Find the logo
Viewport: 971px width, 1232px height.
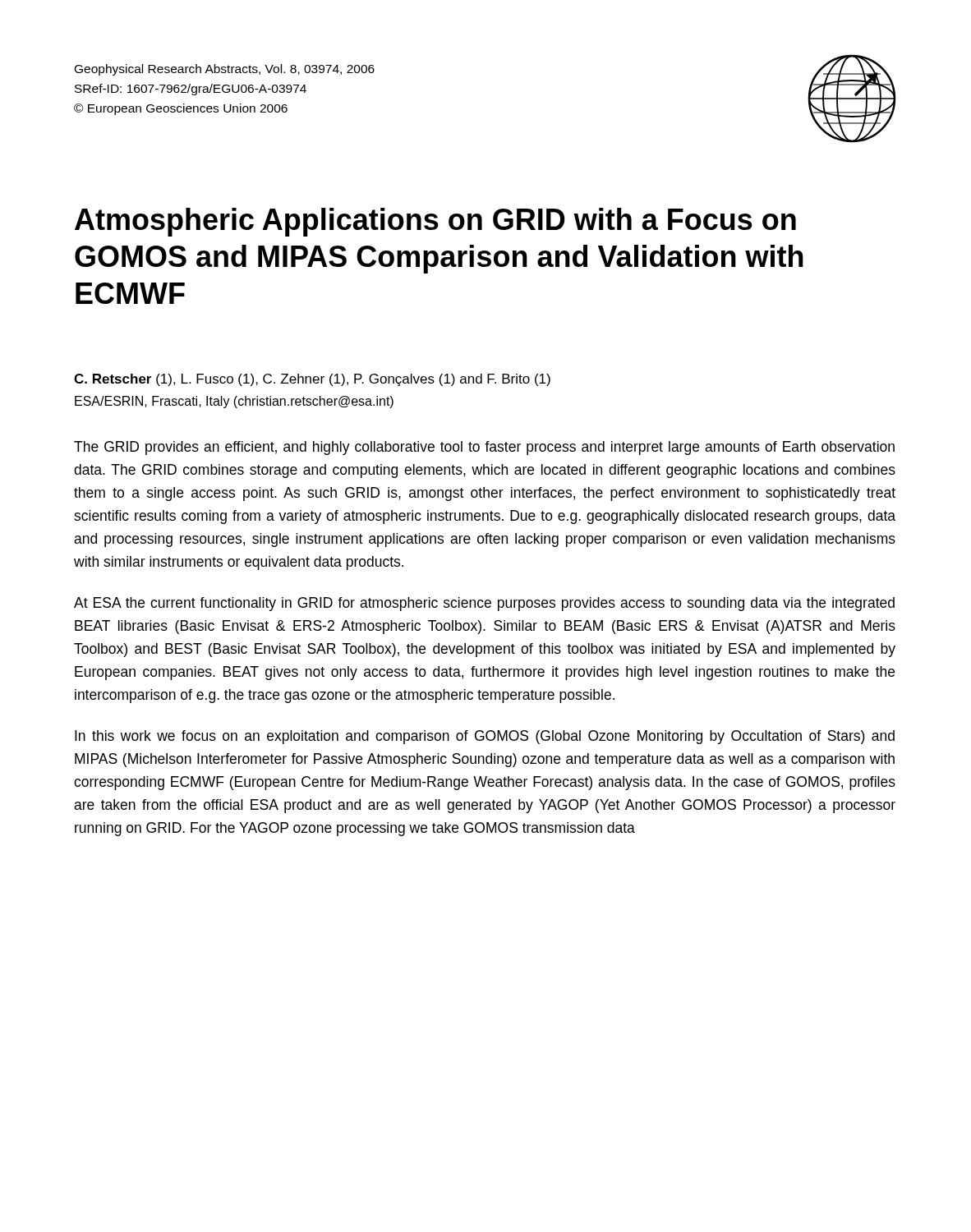(x=852, y=99)
